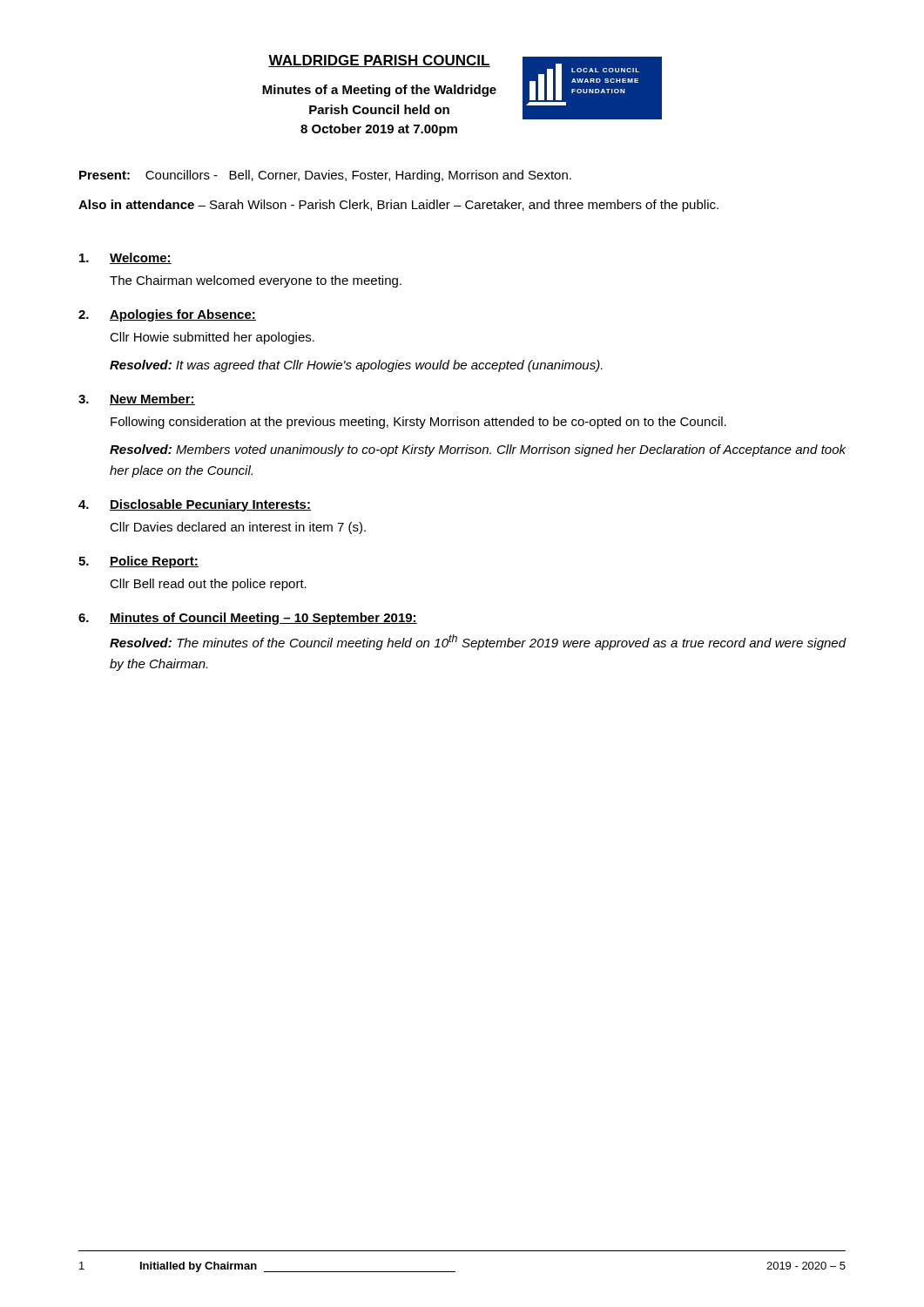Screen dimensions: 1307x924
Task: Click on the passage starting "4. Disclosable Pecuniary Interests:"
Action: click(x=195, y=504)
